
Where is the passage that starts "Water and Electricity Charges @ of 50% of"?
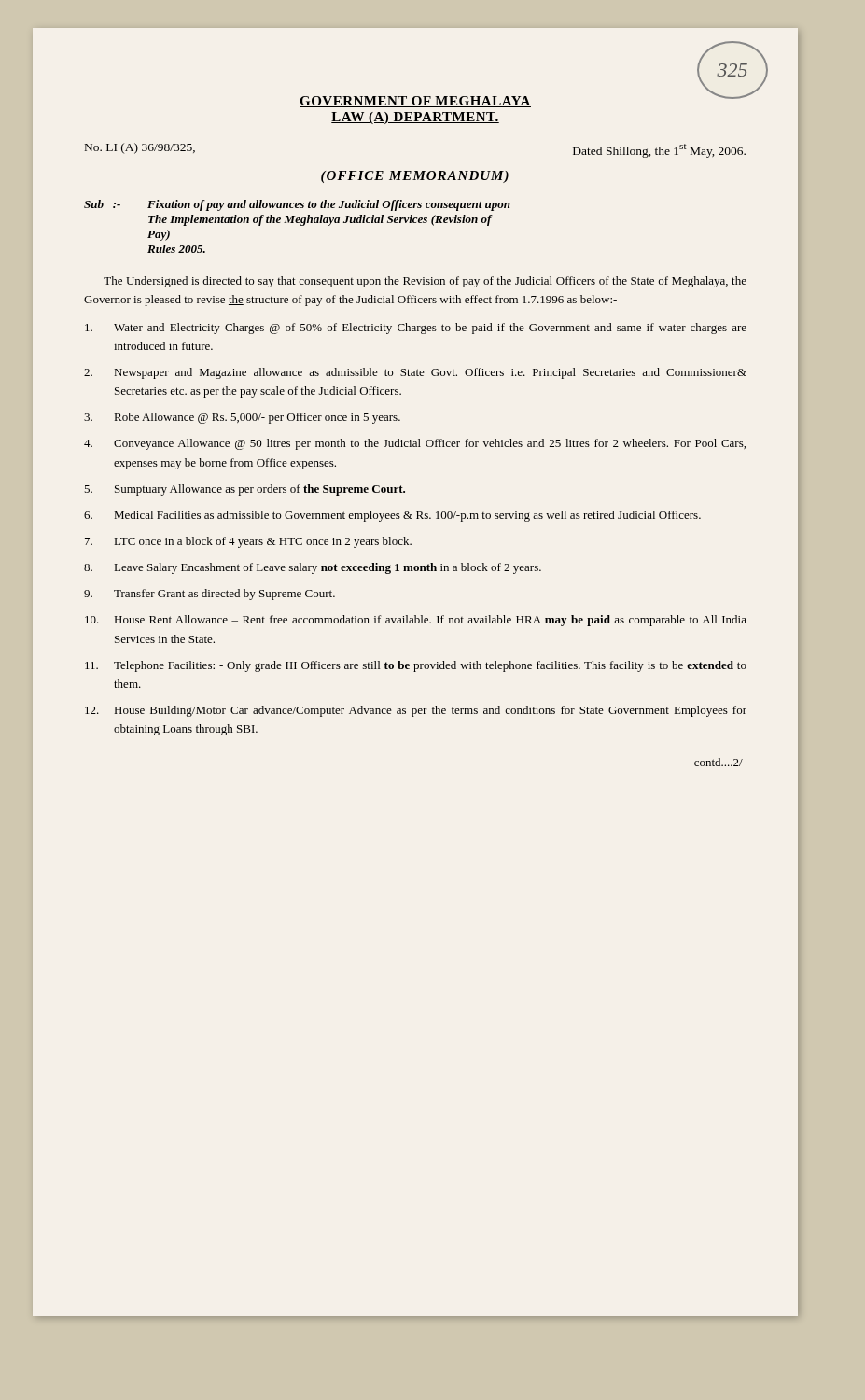tap(415, 337)
